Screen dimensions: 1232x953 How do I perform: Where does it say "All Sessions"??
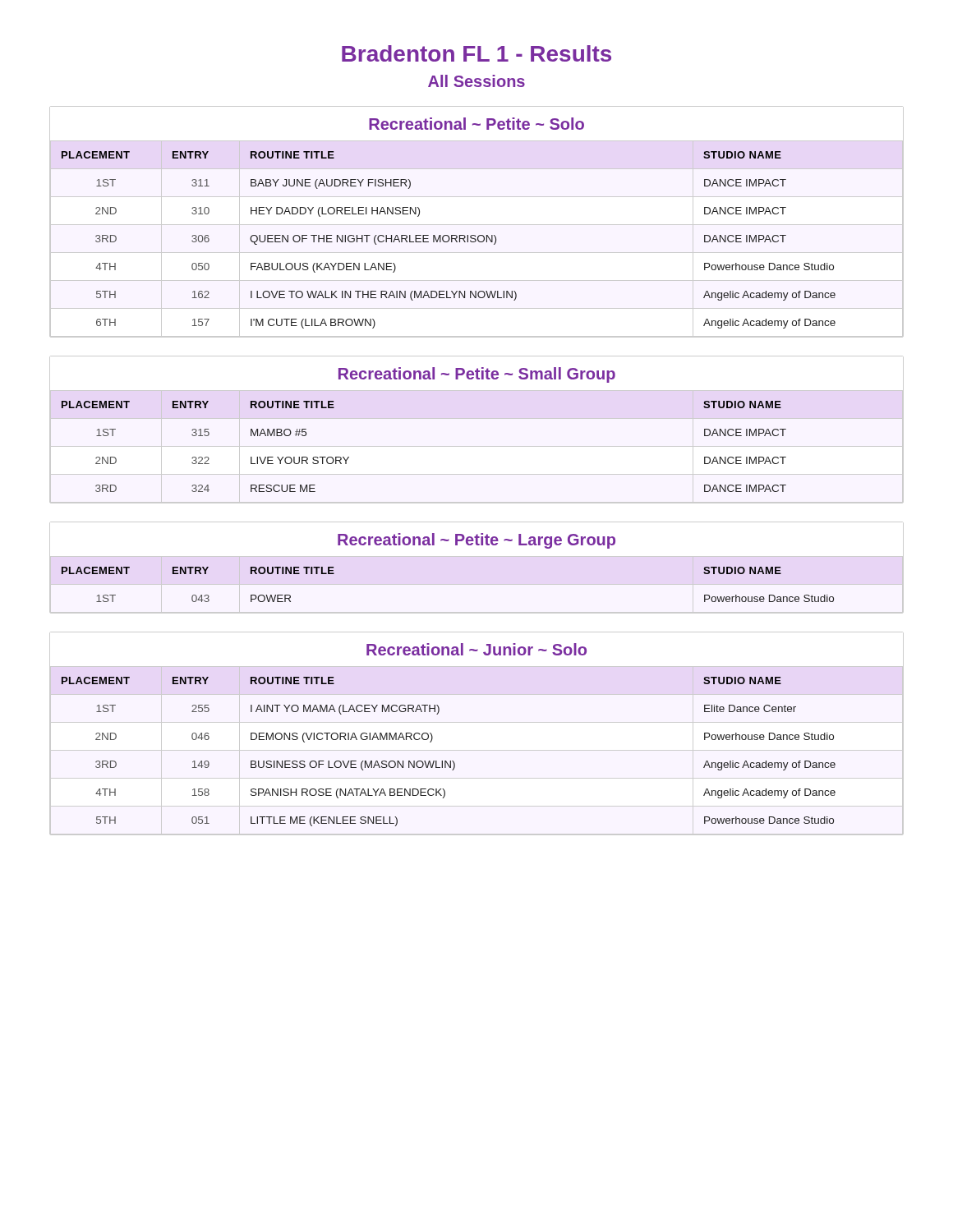click(x=476, y=81)
